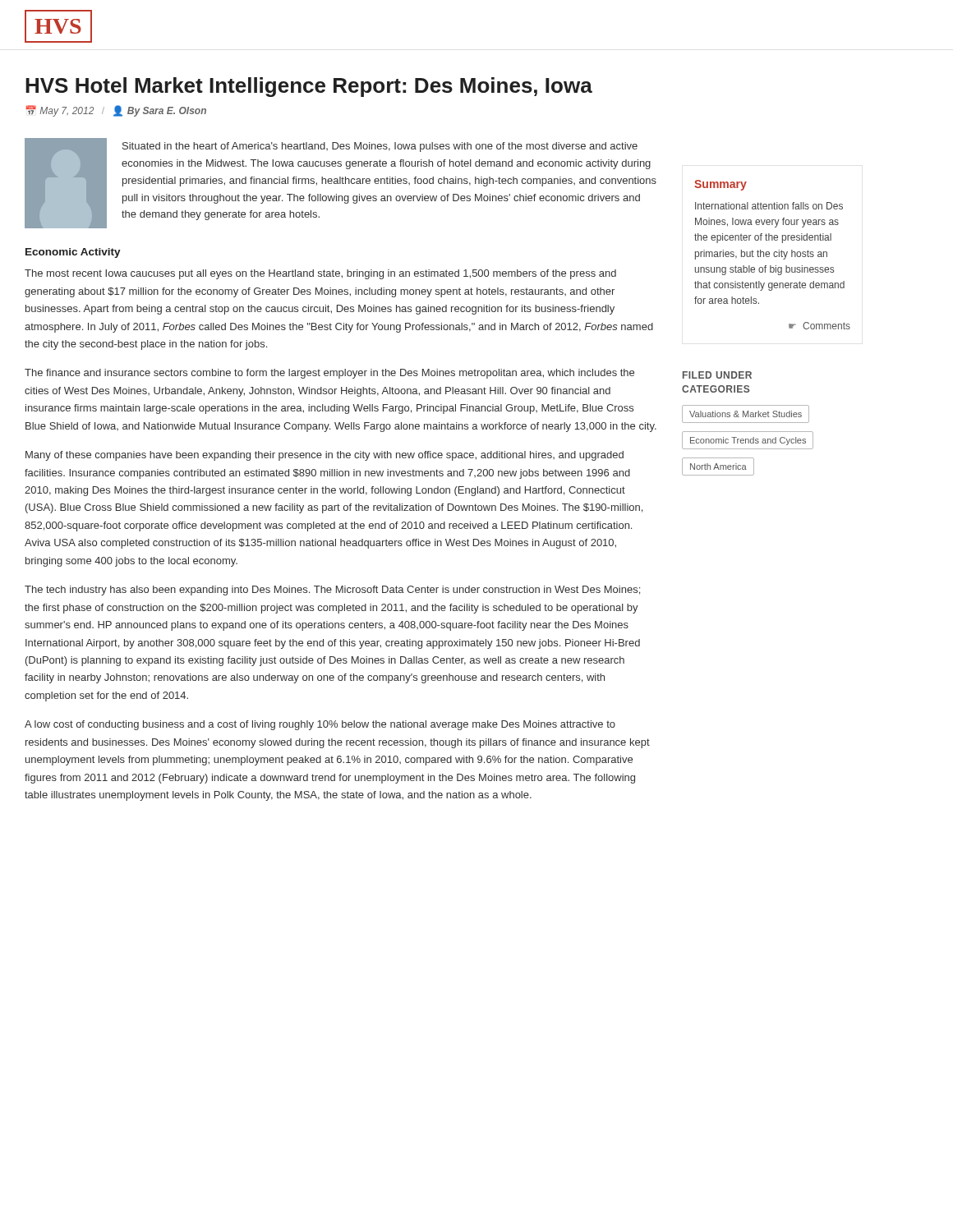Locate the photo
Image resolution: width=953 pixels, height=1232 pixels.
(66, 185)
